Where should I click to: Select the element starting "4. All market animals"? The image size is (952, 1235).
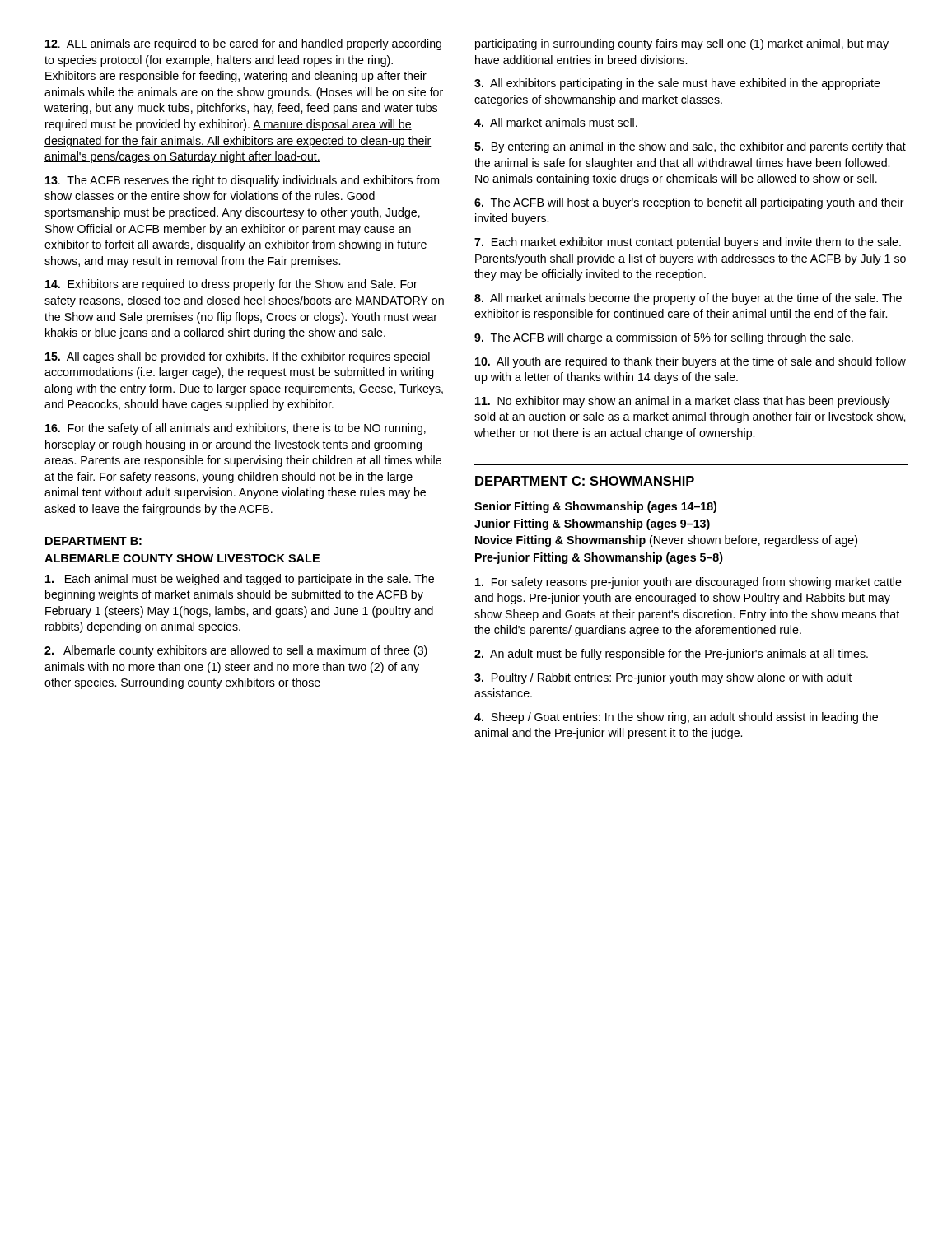(x=556, y=122)
